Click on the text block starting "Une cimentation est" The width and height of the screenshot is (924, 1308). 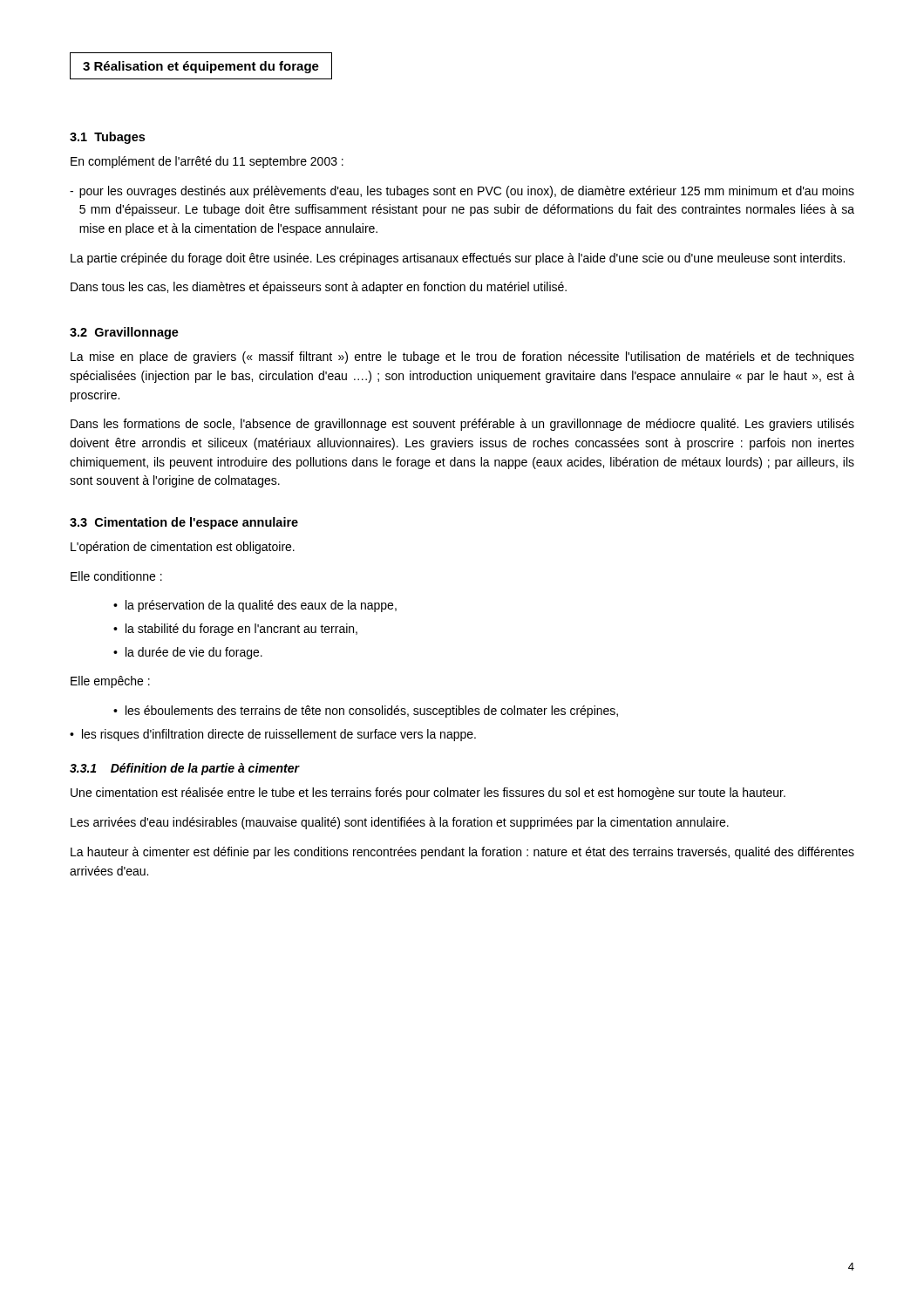[428, 793]
